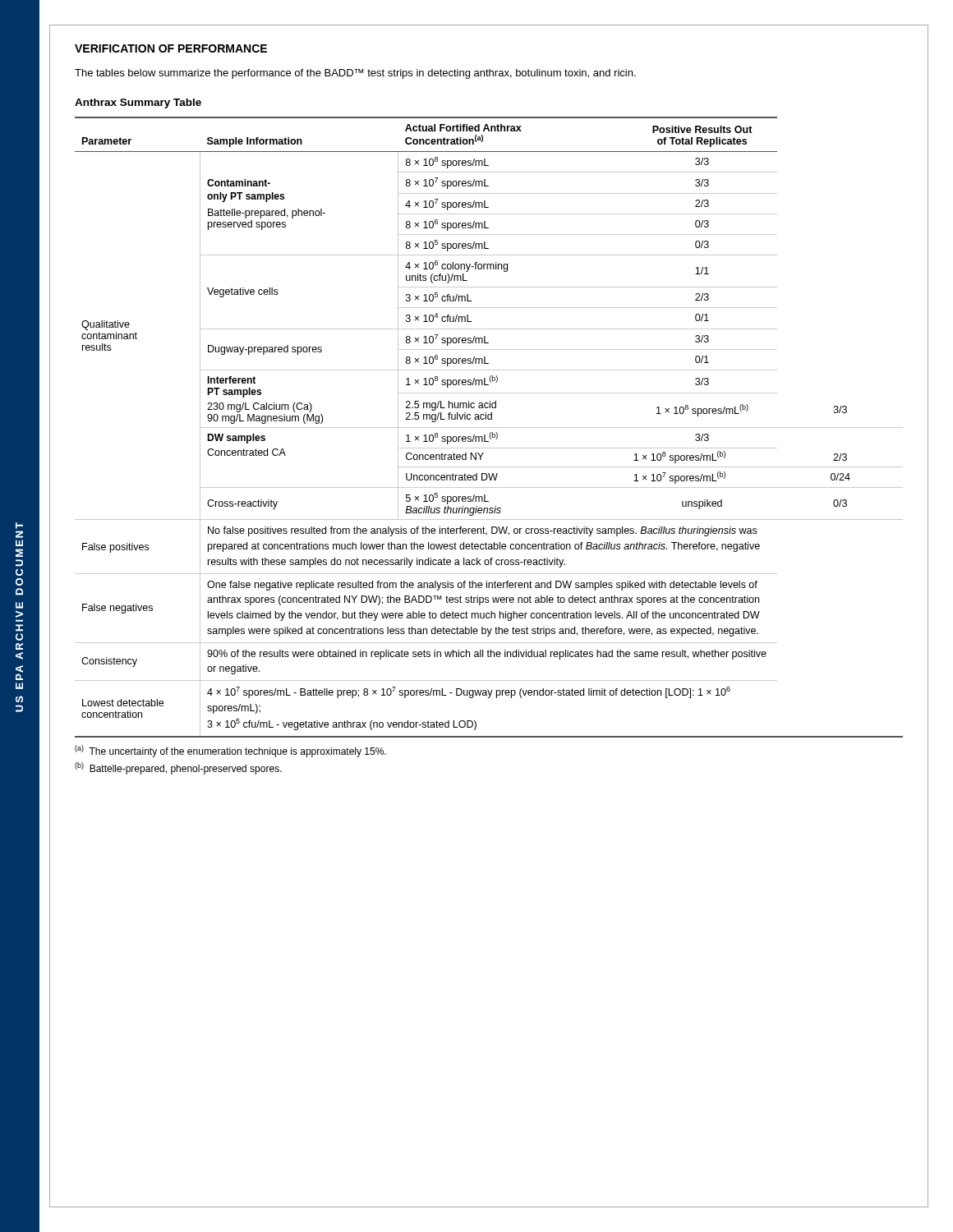
Task: Point to the block beginning "(a) The uncertainty of the"
Action: pos(231,759)
